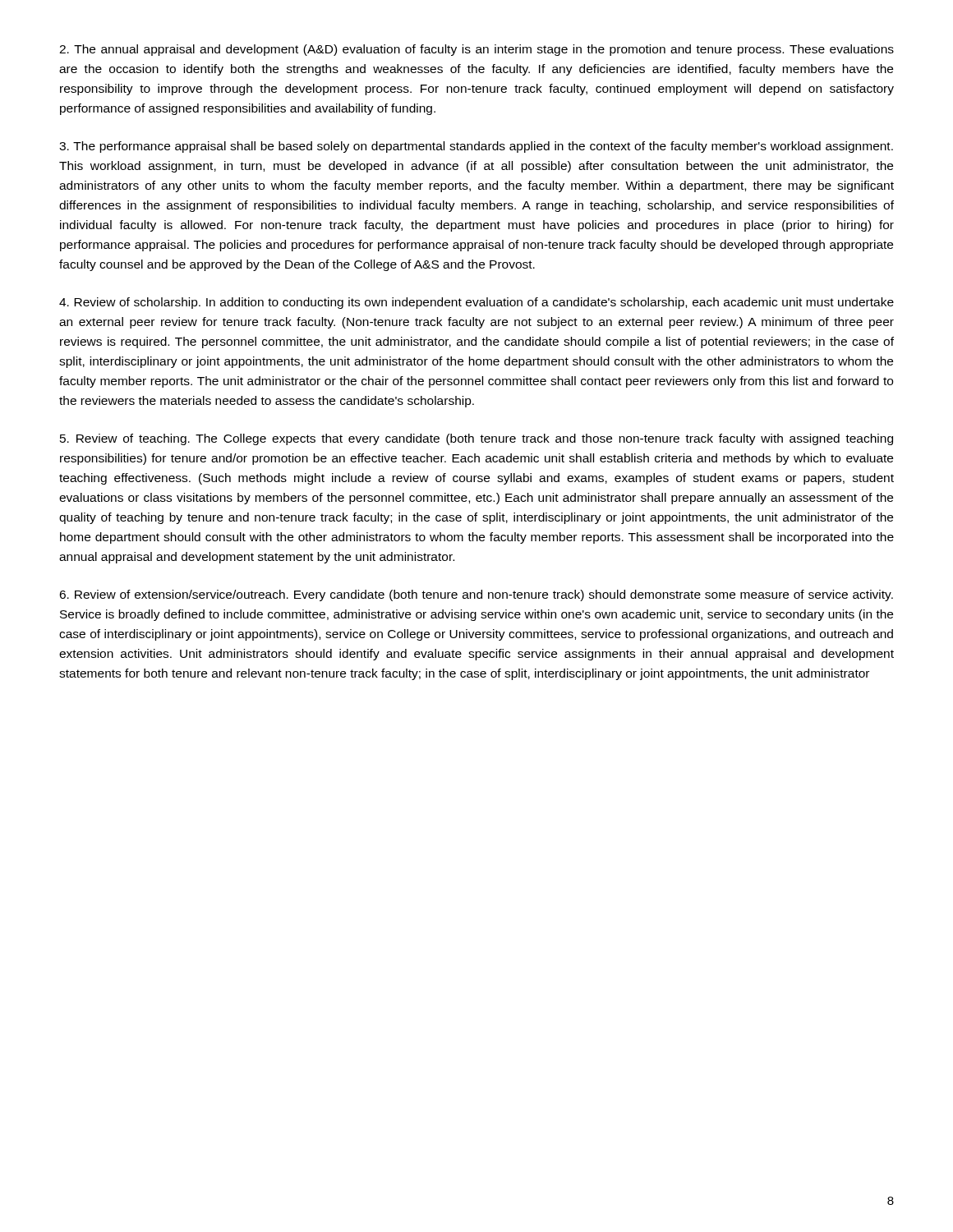Navigate to the region starting "The annual appraisal"
The width and height of the screenshot is (953, 1232).
476,78
